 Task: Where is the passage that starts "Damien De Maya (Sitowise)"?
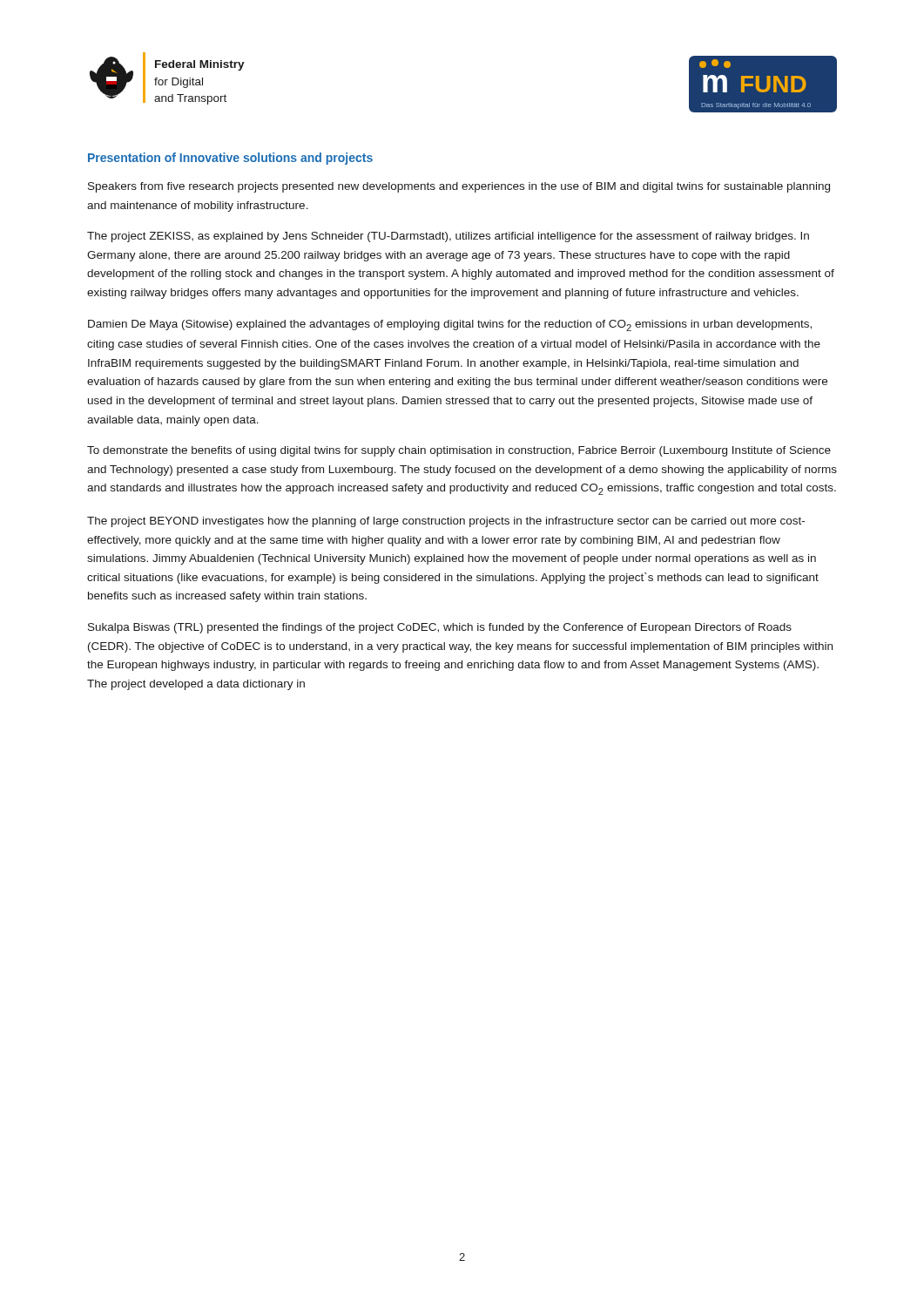[x=458, y=371]
